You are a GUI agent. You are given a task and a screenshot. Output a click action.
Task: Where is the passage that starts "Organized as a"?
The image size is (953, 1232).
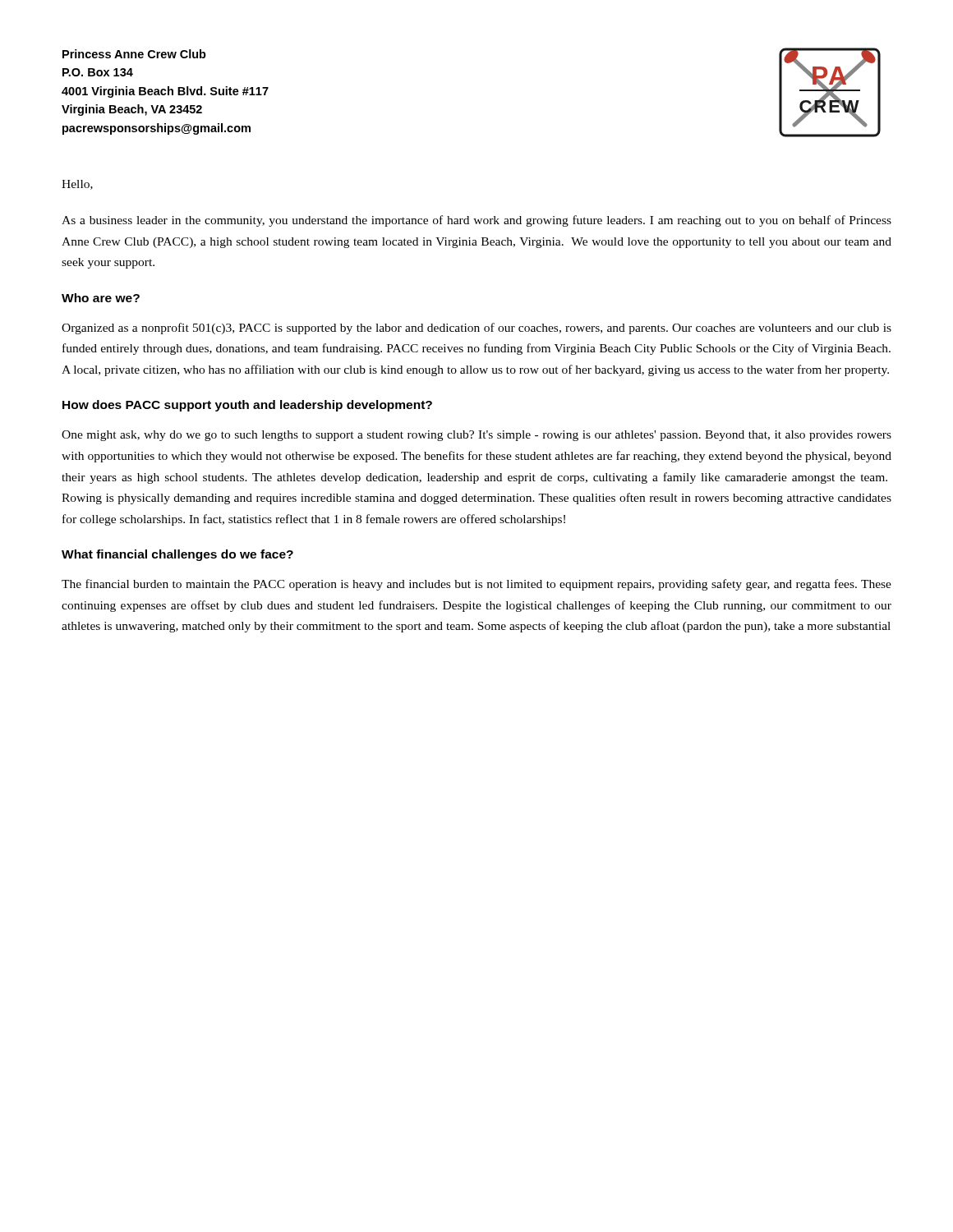pyautogui.click(x=476, y=348)
